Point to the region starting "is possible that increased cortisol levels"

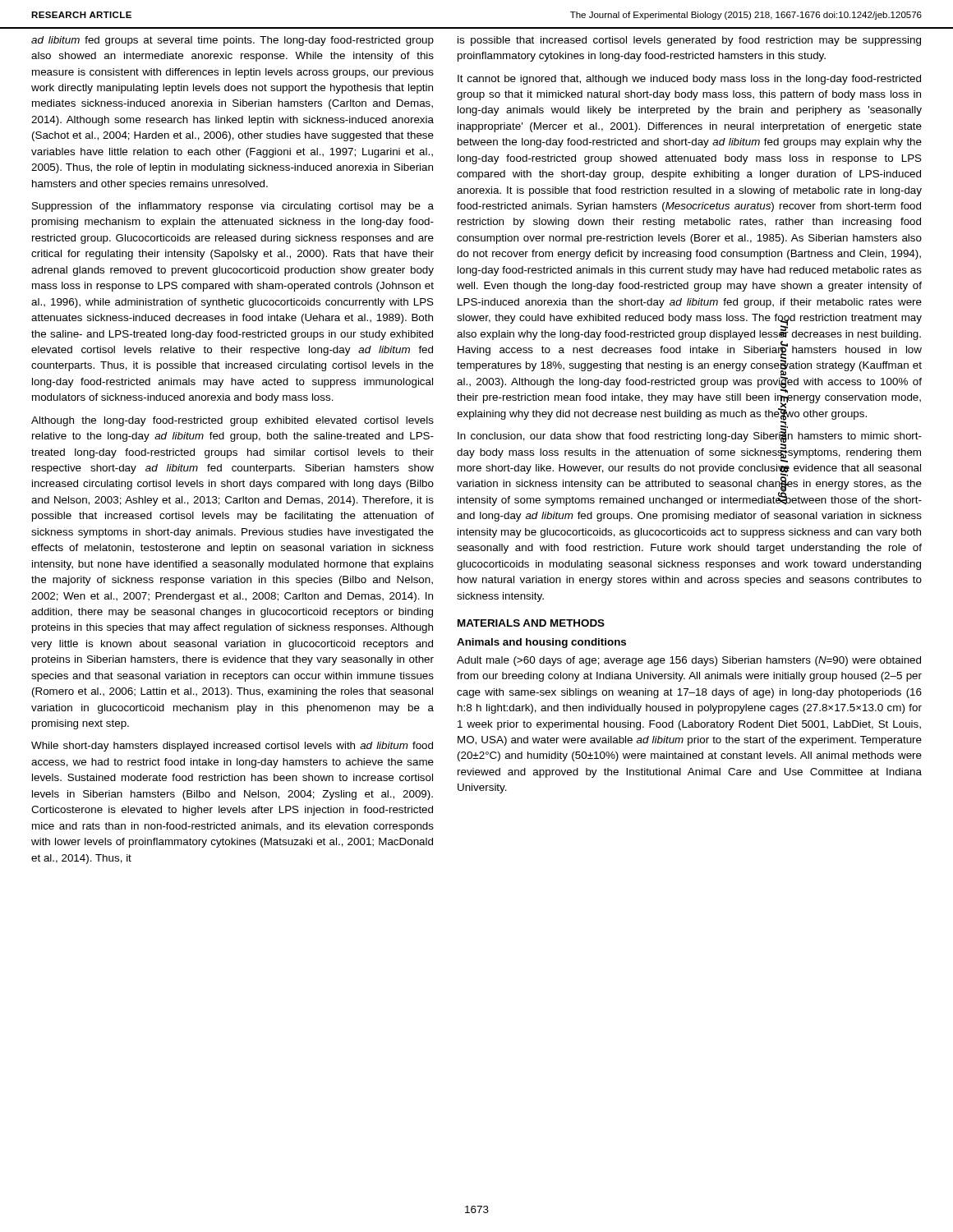689,318
